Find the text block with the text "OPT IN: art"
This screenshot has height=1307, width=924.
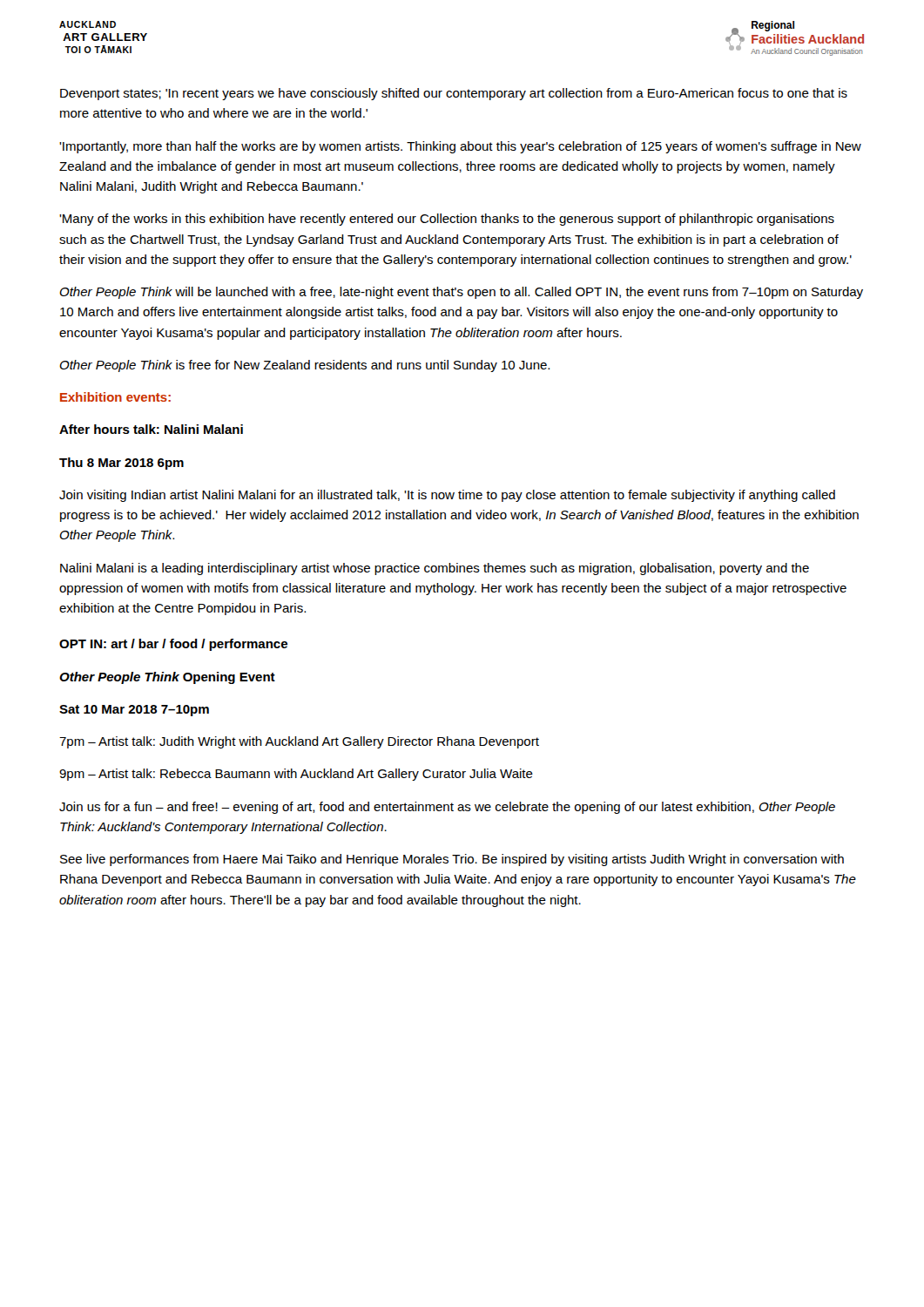coord(173,645)
